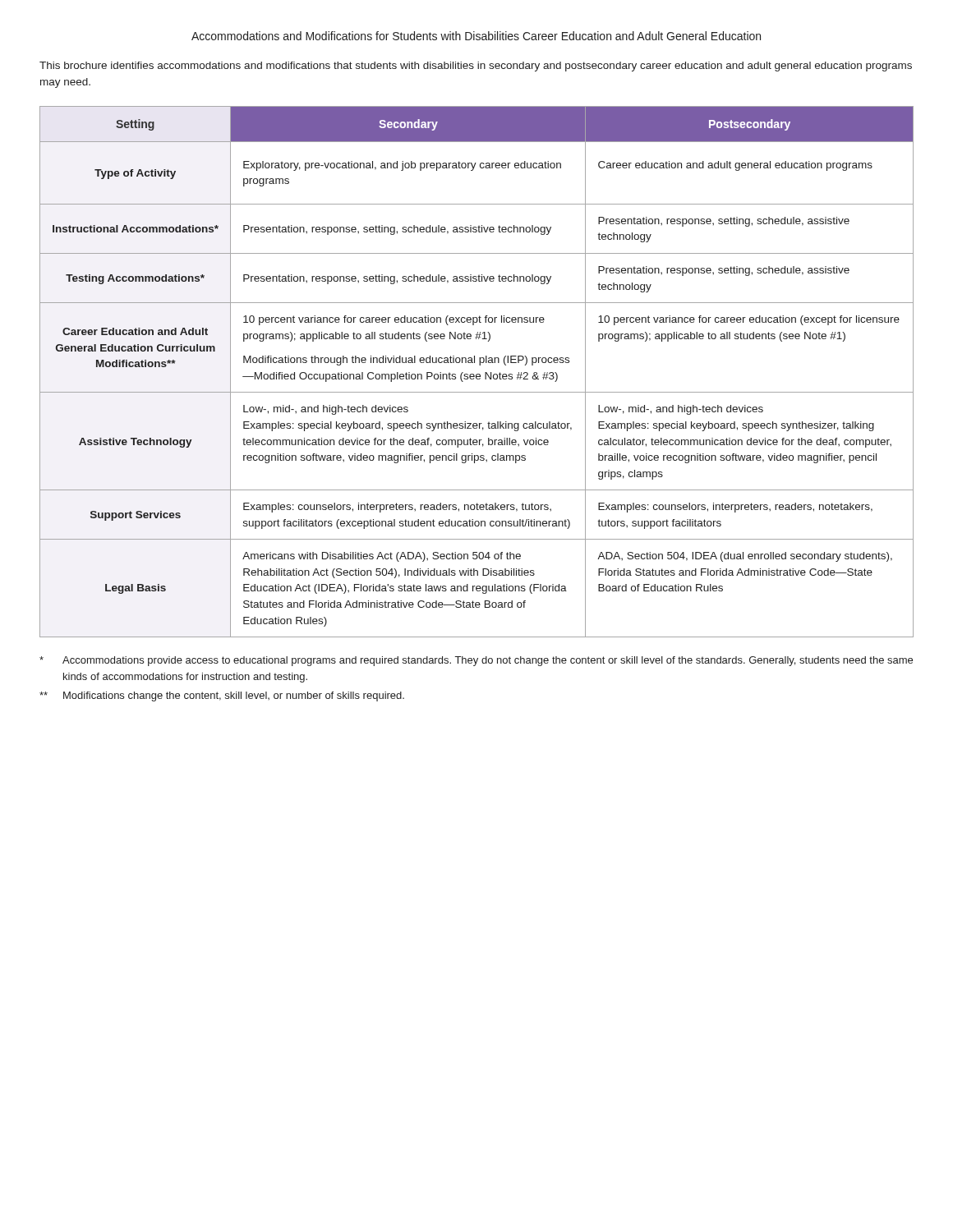The width and height of the screenshot is (953, 1232).
Task: Point to the passage starting "Modifications change the"
Action: tap(222, 696)
